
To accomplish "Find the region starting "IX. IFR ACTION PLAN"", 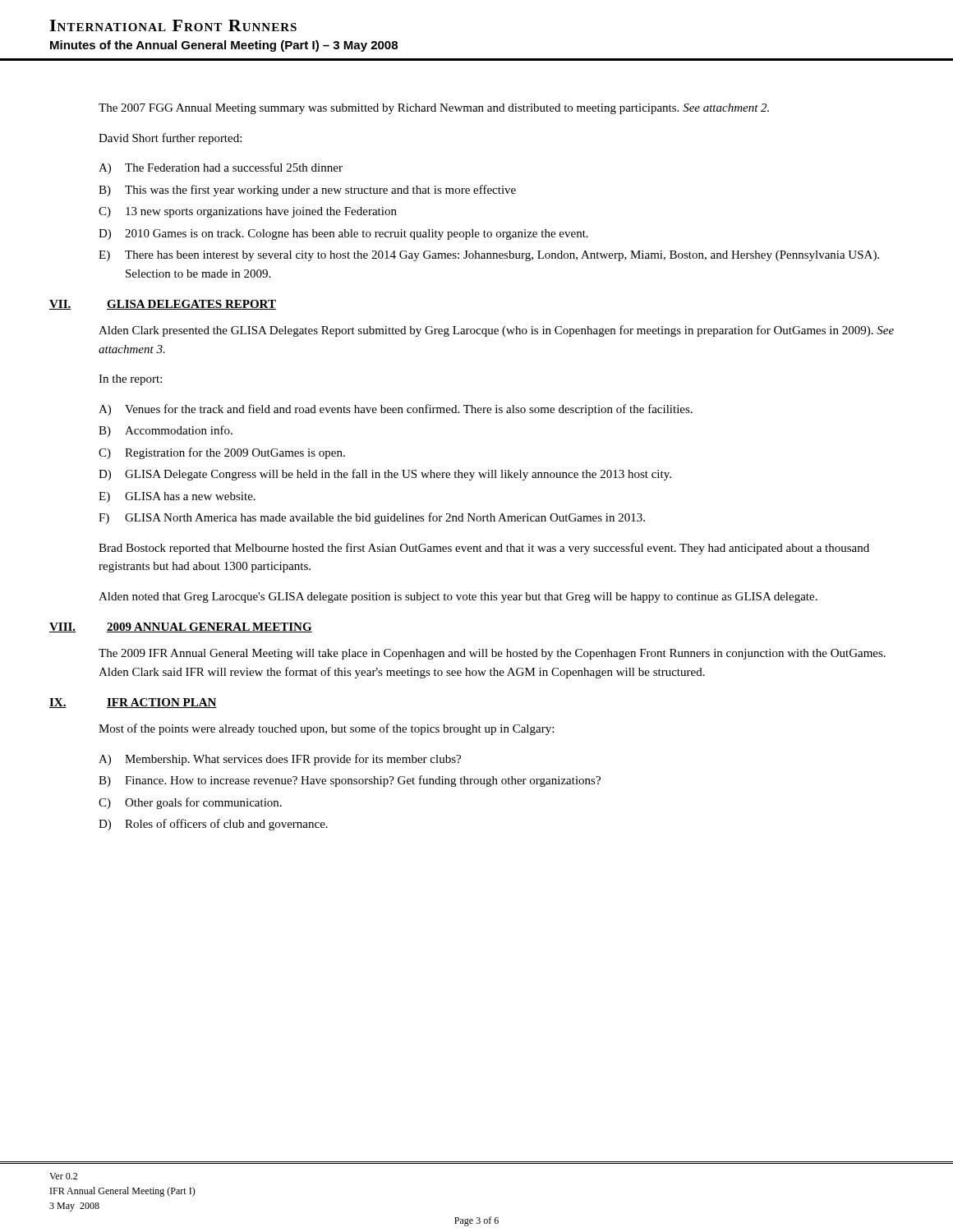I will 133,703.
